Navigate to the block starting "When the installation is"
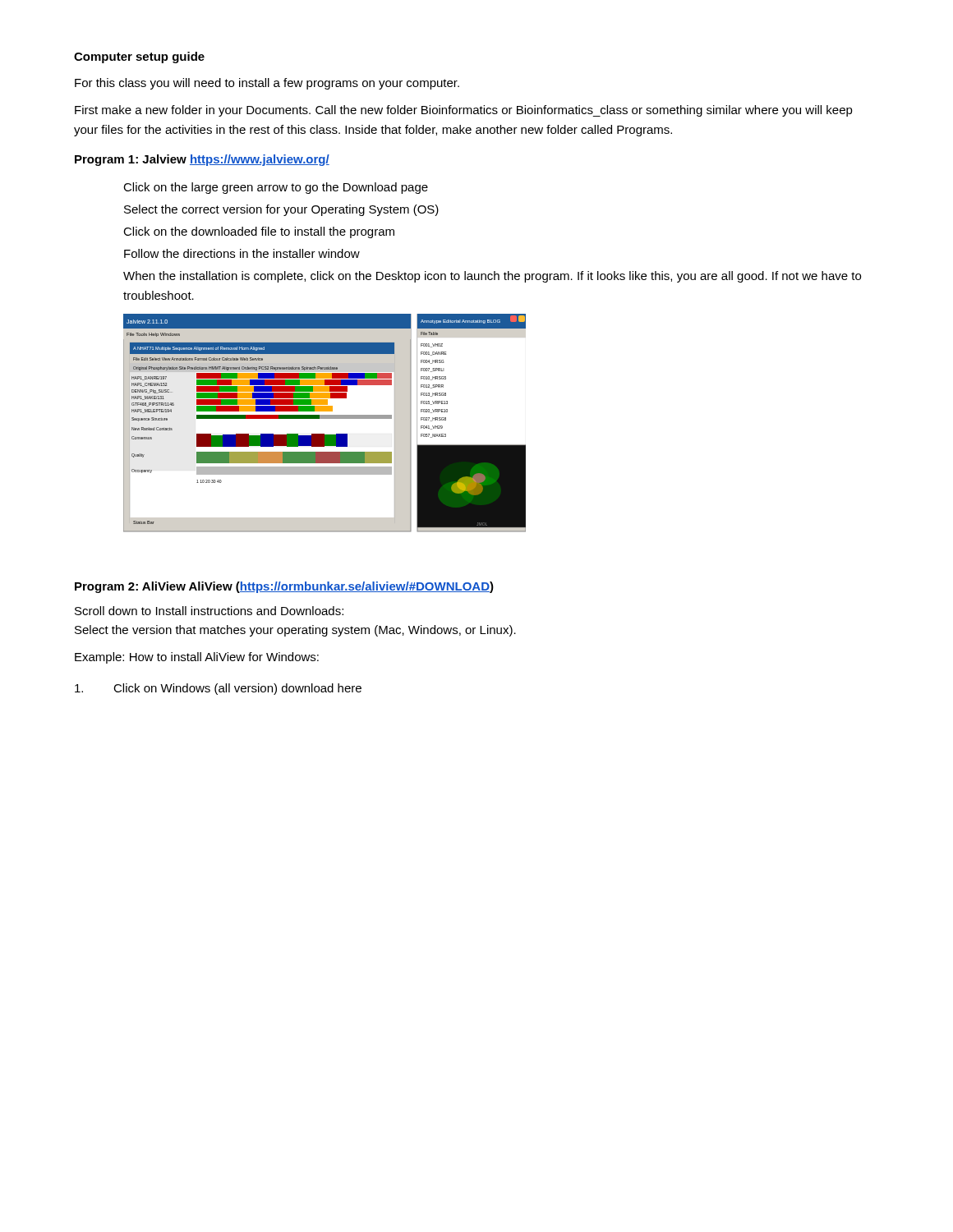The height and width of the screenshot is (1232, 953). click(x=492, y=285)
